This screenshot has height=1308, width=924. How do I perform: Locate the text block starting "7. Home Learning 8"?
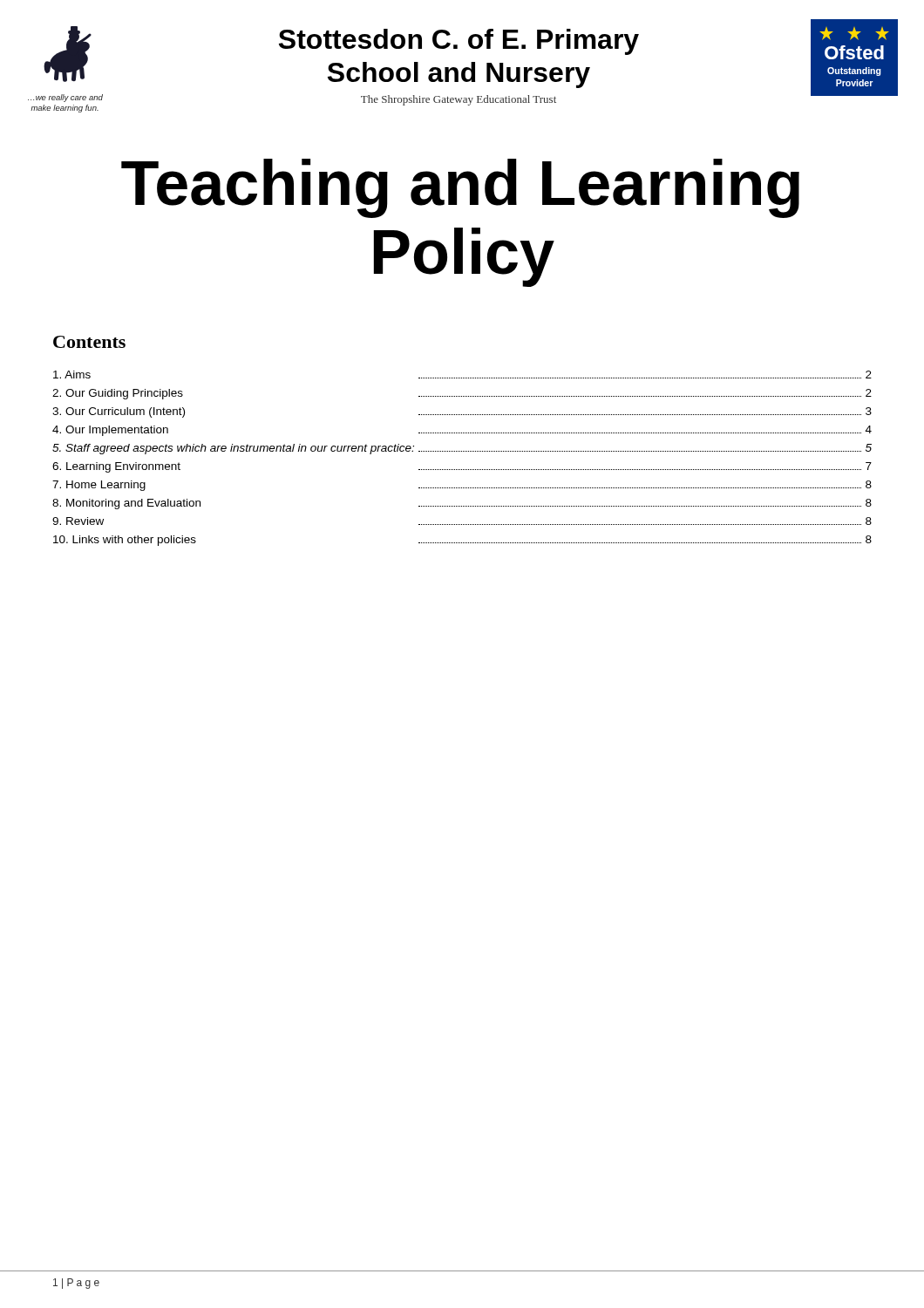click(462, 484)
